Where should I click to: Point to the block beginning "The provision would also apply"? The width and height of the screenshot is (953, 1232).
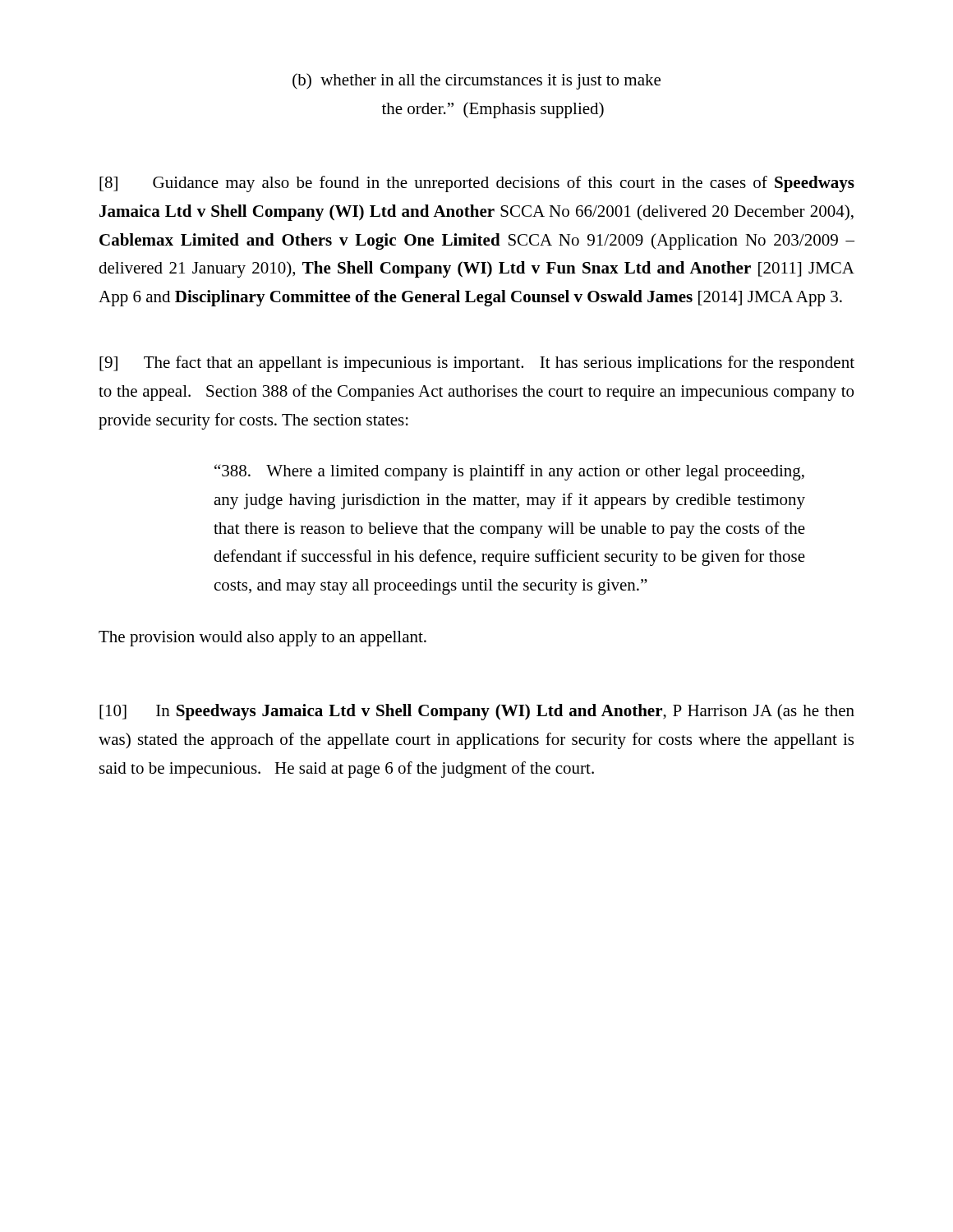coord(263,636)
